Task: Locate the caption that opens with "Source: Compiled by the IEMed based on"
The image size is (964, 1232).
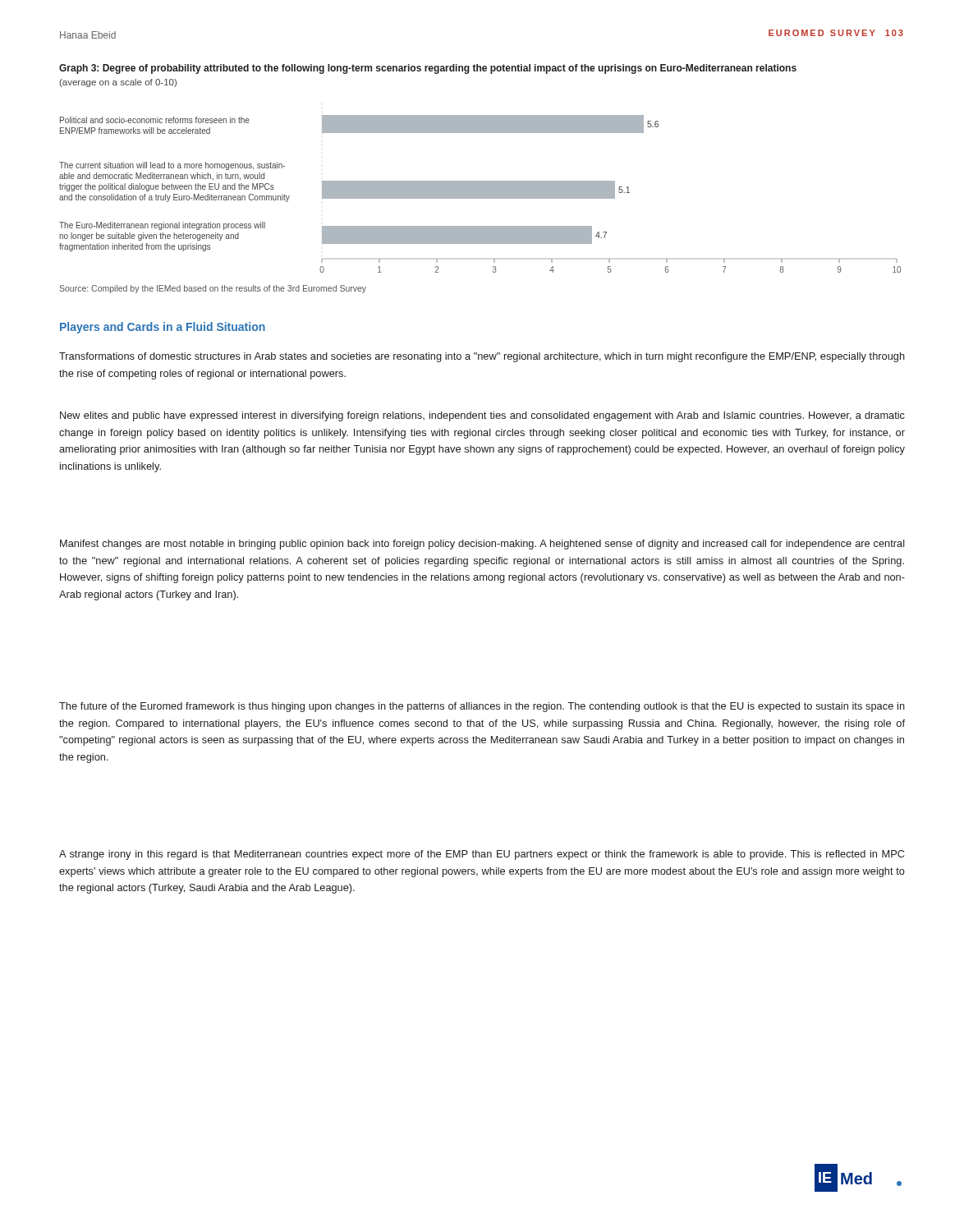Action: [213, 288]
